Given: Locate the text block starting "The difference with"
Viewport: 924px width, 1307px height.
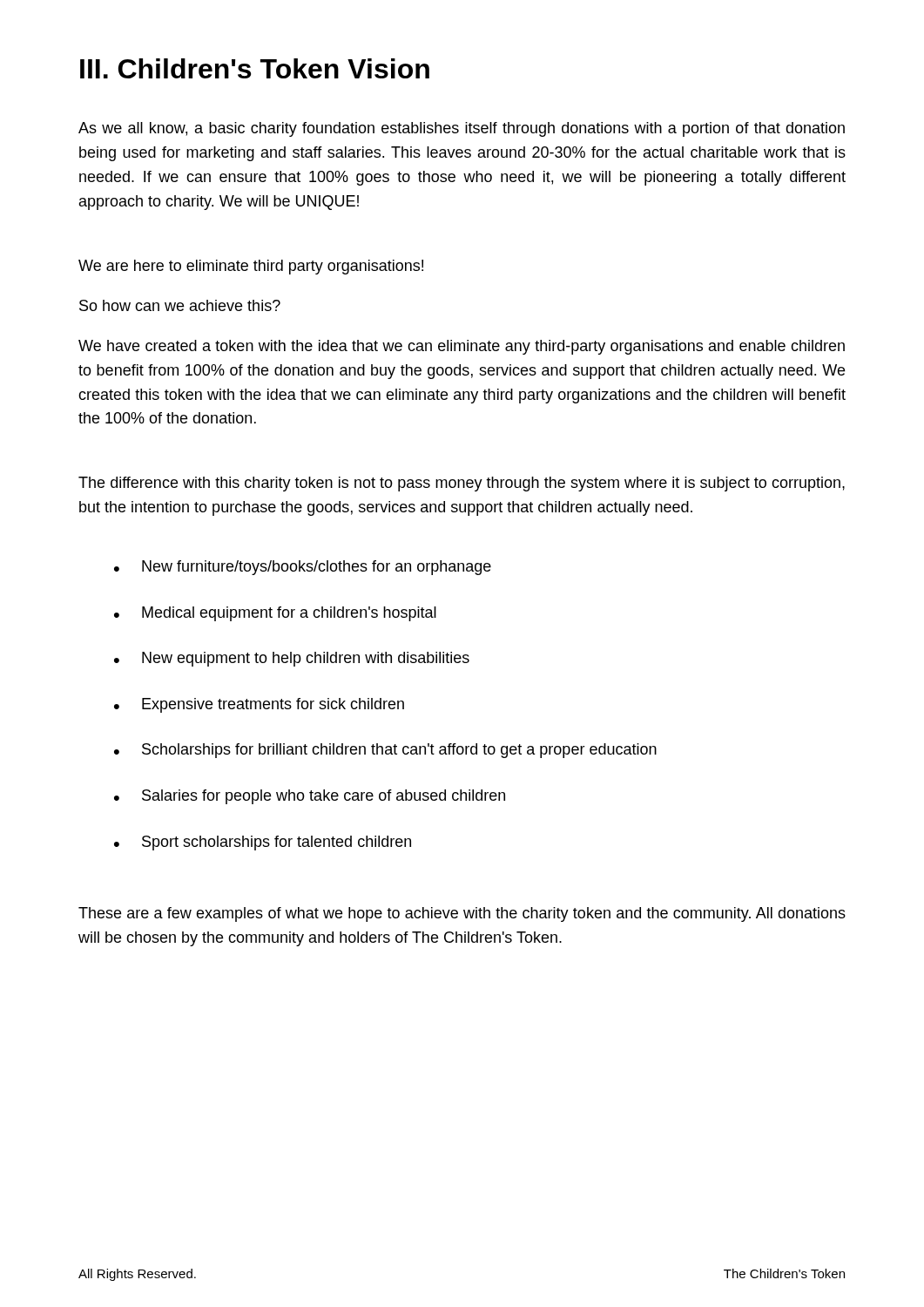Looking at the screenshot, I should (x=462, y=495).
